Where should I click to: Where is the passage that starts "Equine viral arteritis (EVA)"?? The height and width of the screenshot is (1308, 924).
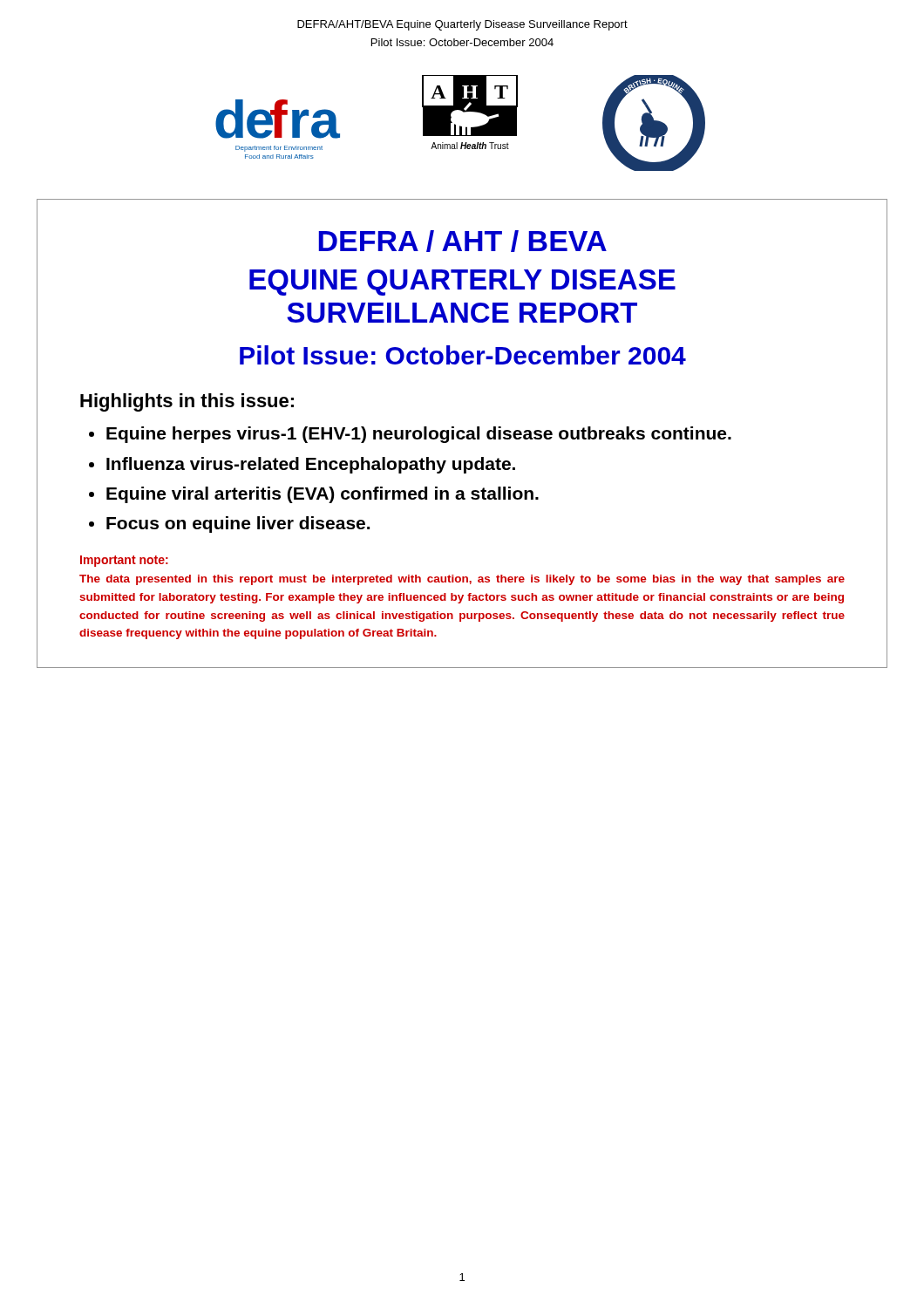click(x=323, y=493)
